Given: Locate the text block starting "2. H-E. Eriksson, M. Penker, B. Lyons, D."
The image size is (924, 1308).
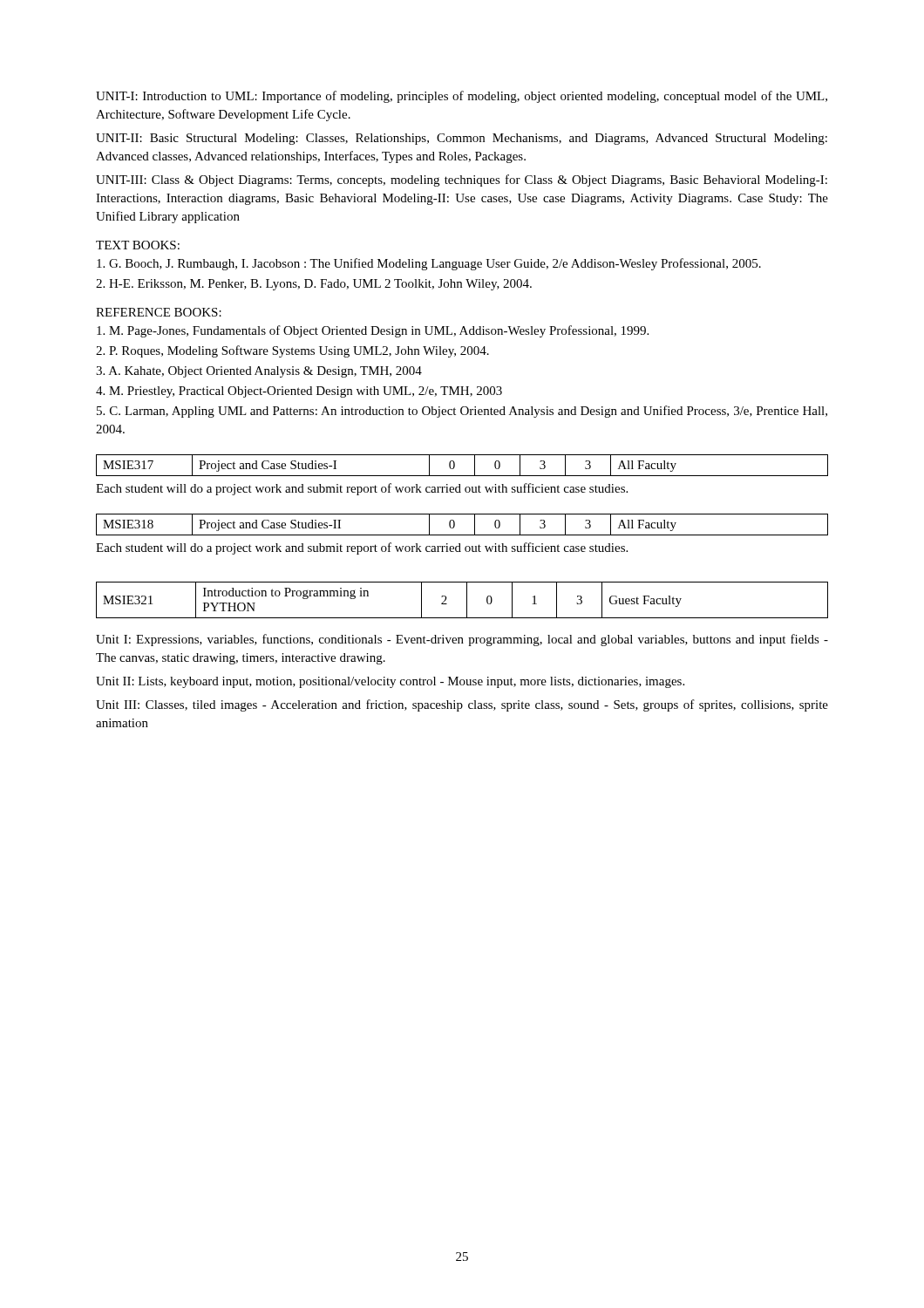Looking at the screenshot, I should [314, 283].
